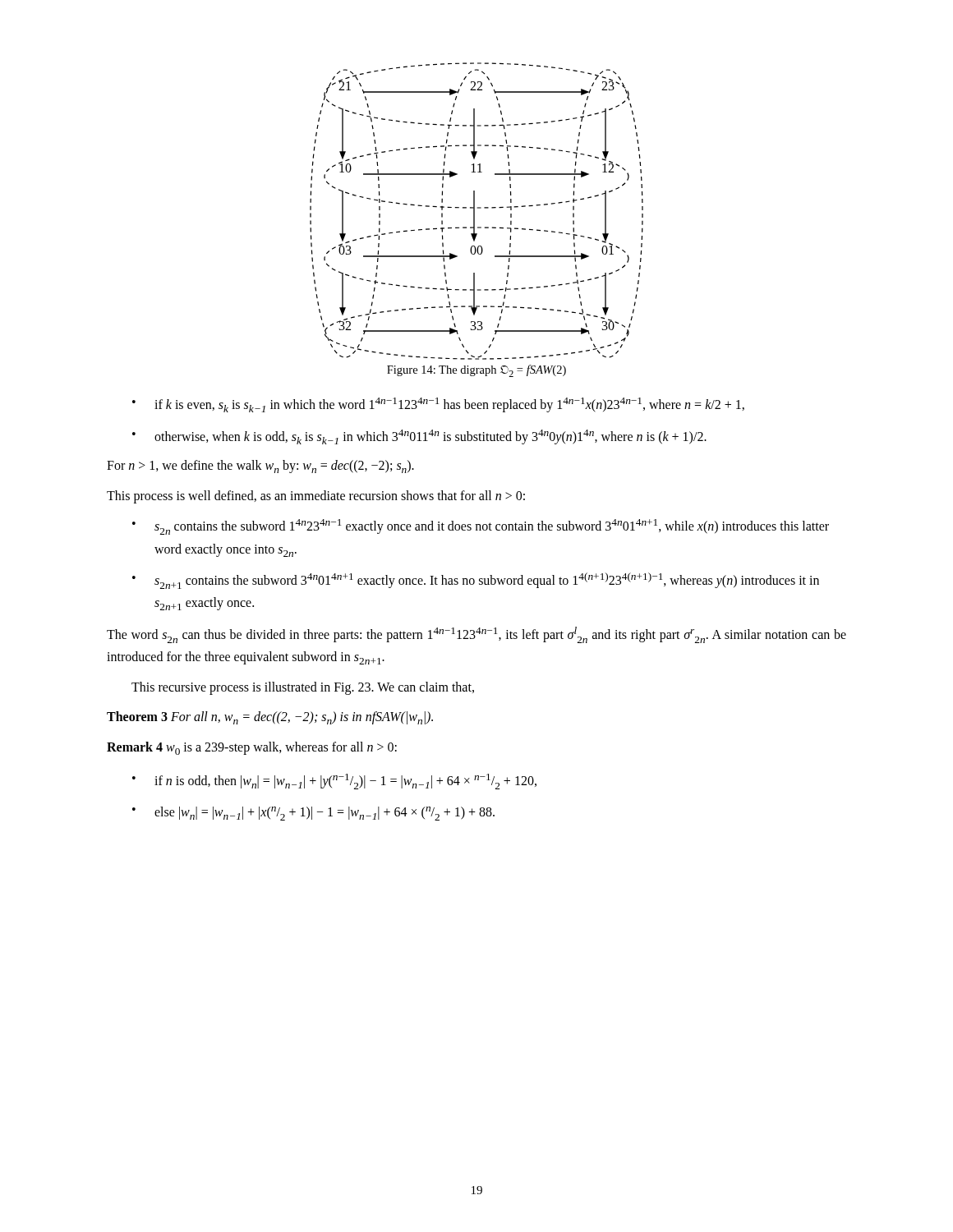Find the text starting "Theorem 3 For"

pos(270,718)
